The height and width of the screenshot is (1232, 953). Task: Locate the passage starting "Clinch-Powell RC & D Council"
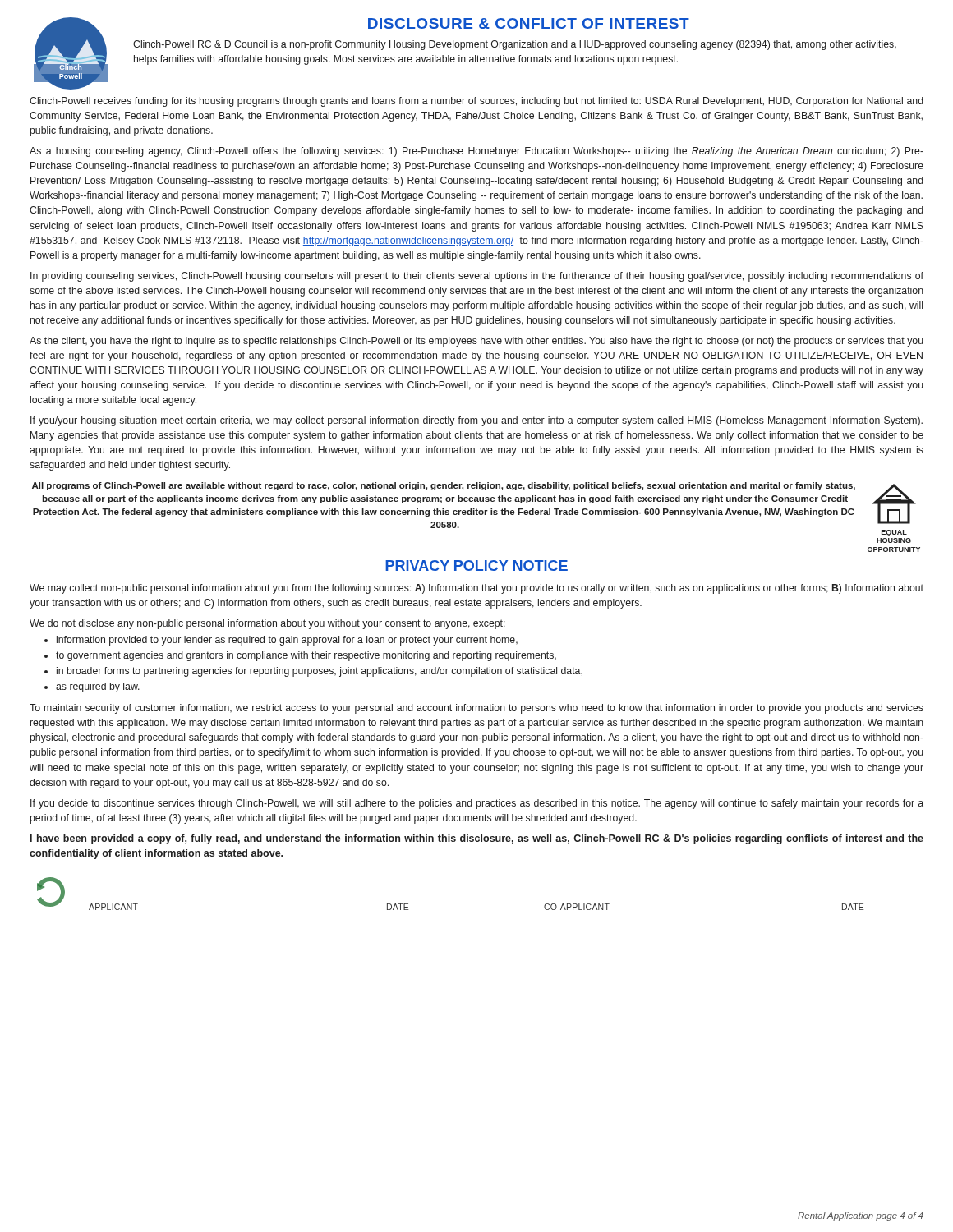(515, 52)
